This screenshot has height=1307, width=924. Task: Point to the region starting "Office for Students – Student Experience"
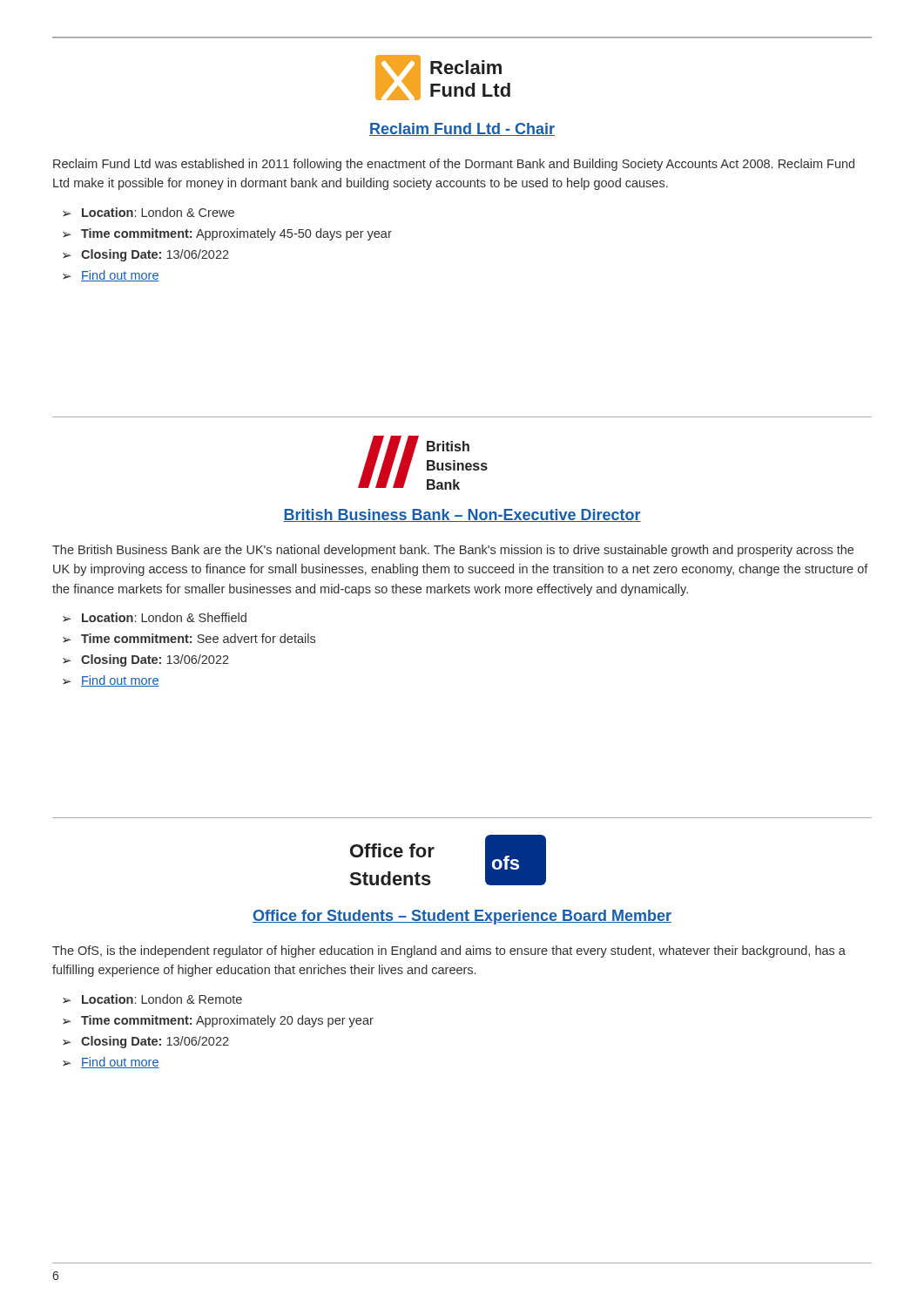click(462, 916)
